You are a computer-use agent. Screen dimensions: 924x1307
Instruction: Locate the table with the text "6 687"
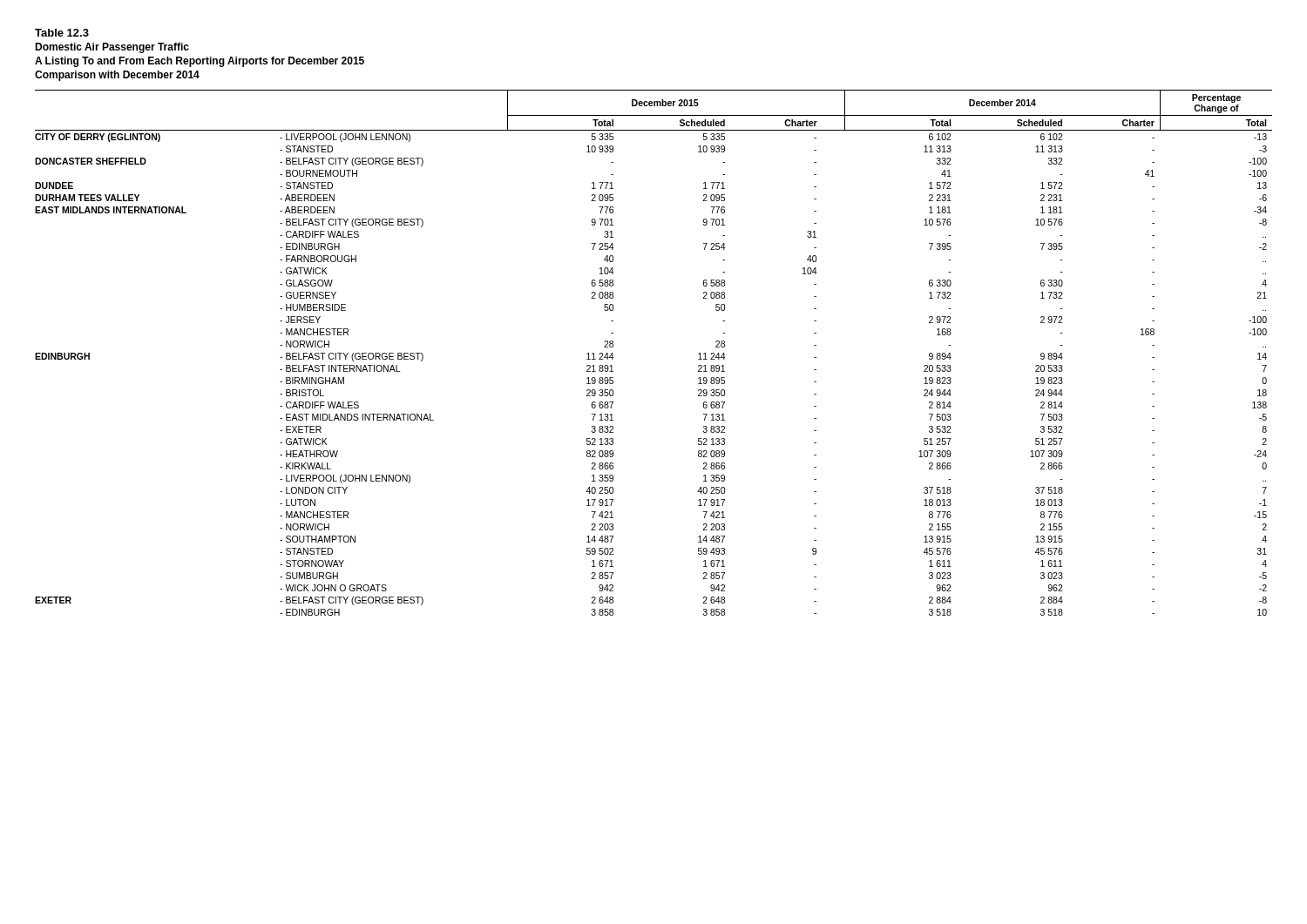coord(654,354)
